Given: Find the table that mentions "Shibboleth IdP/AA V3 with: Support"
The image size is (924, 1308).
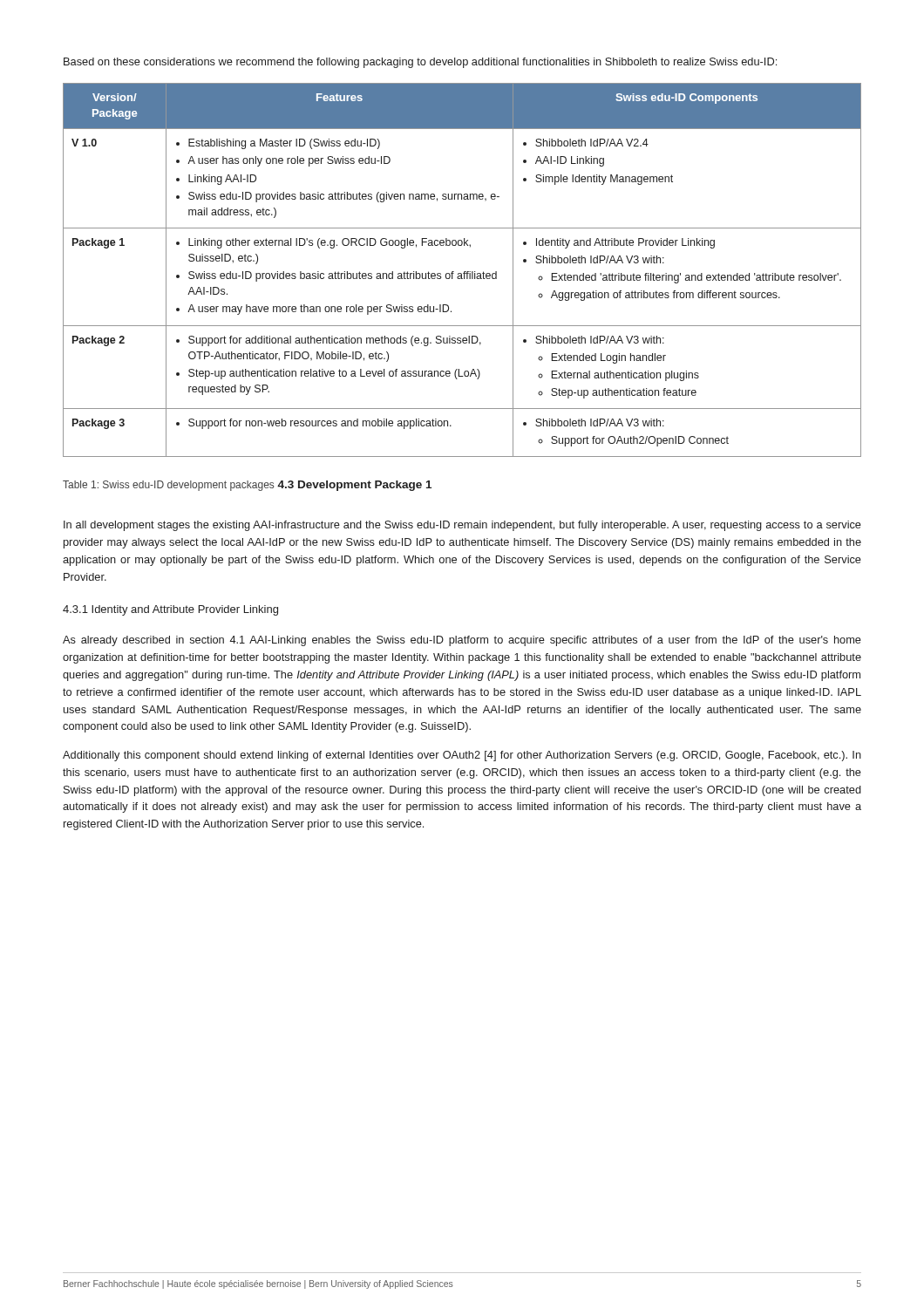Looking at the screenshot, I should (462, 270).
